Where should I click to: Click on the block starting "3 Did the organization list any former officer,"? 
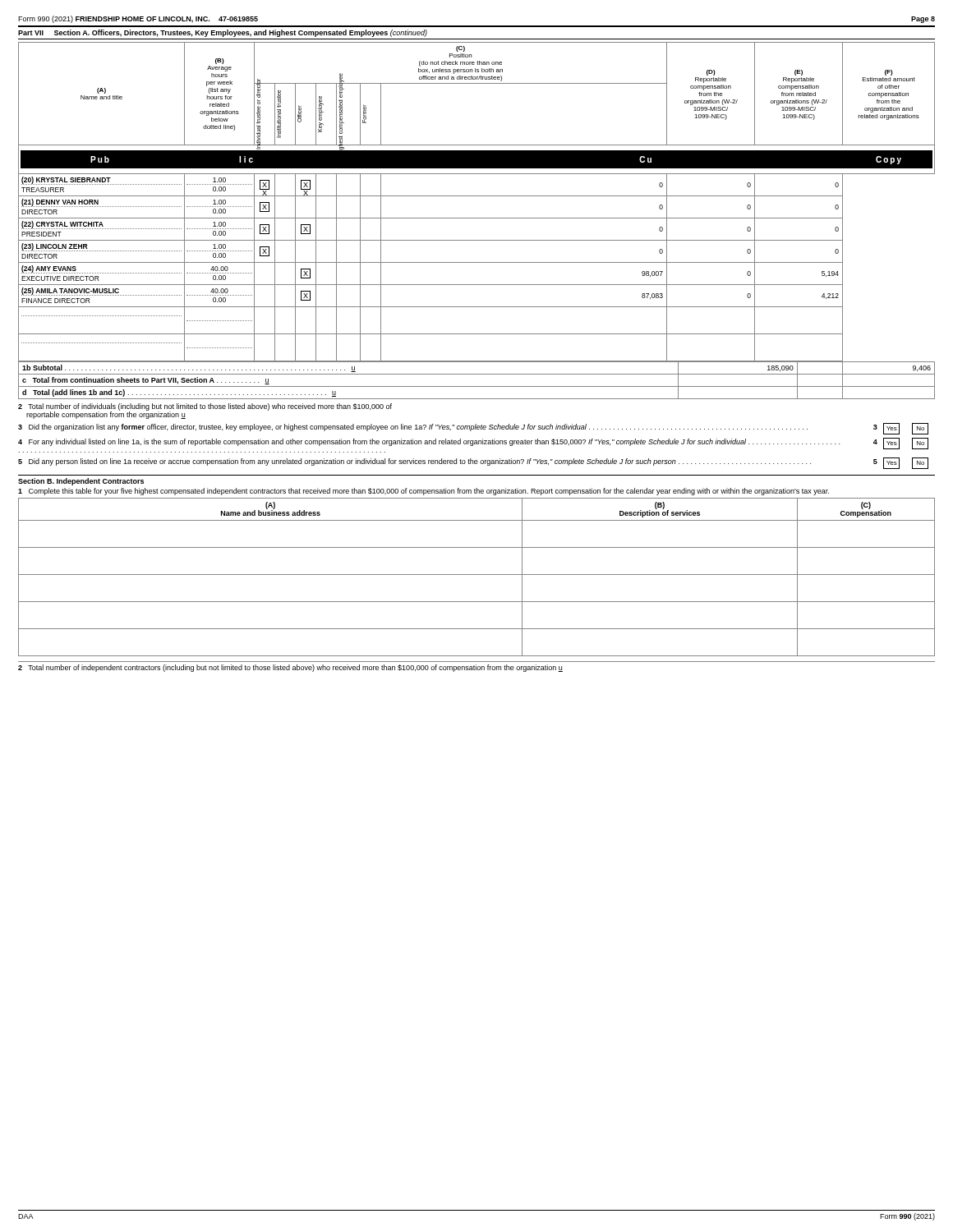pyautogui.click(x=476, y=446)
